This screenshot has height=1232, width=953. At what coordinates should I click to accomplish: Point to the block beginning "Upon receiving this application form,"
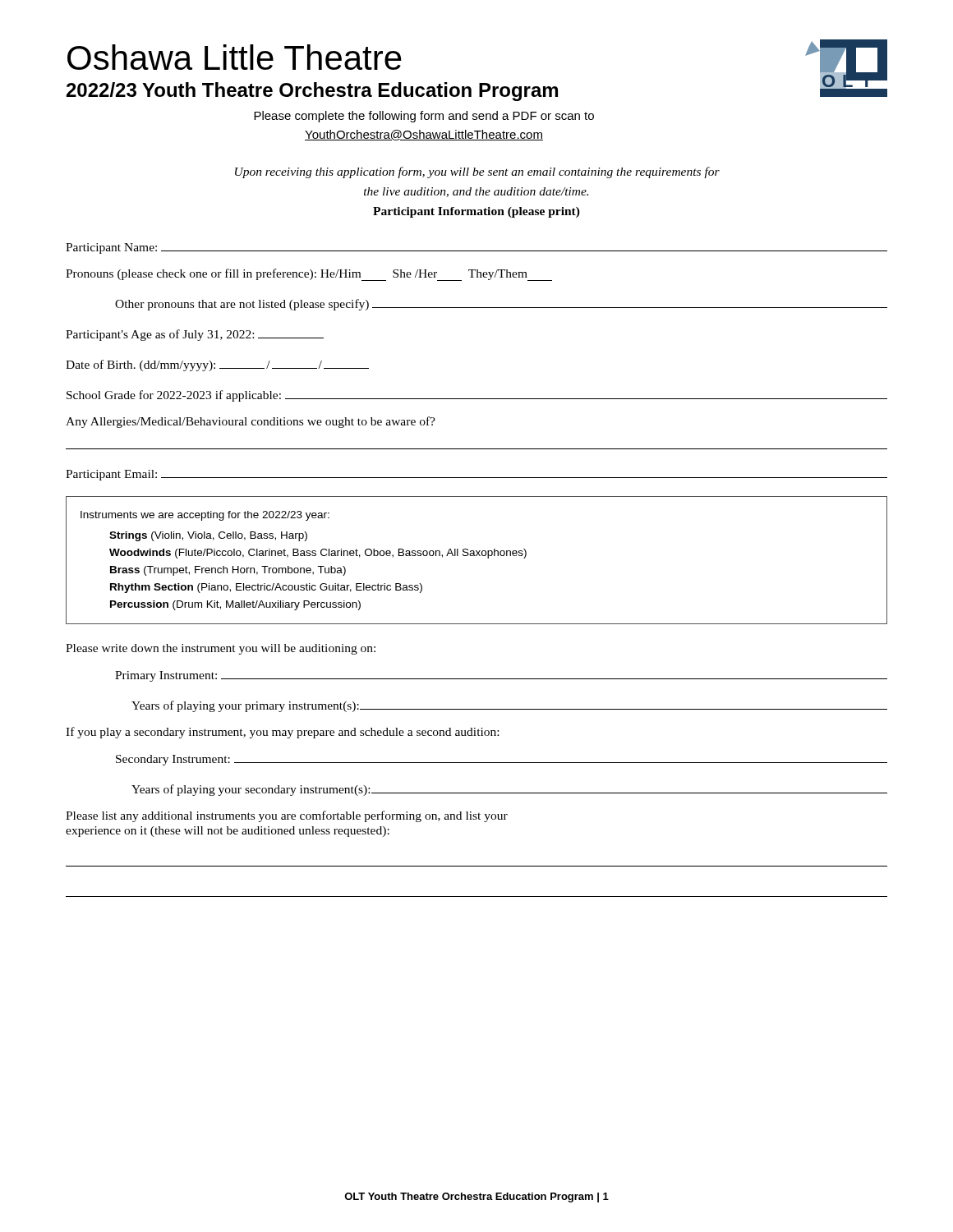coord(476,191)
